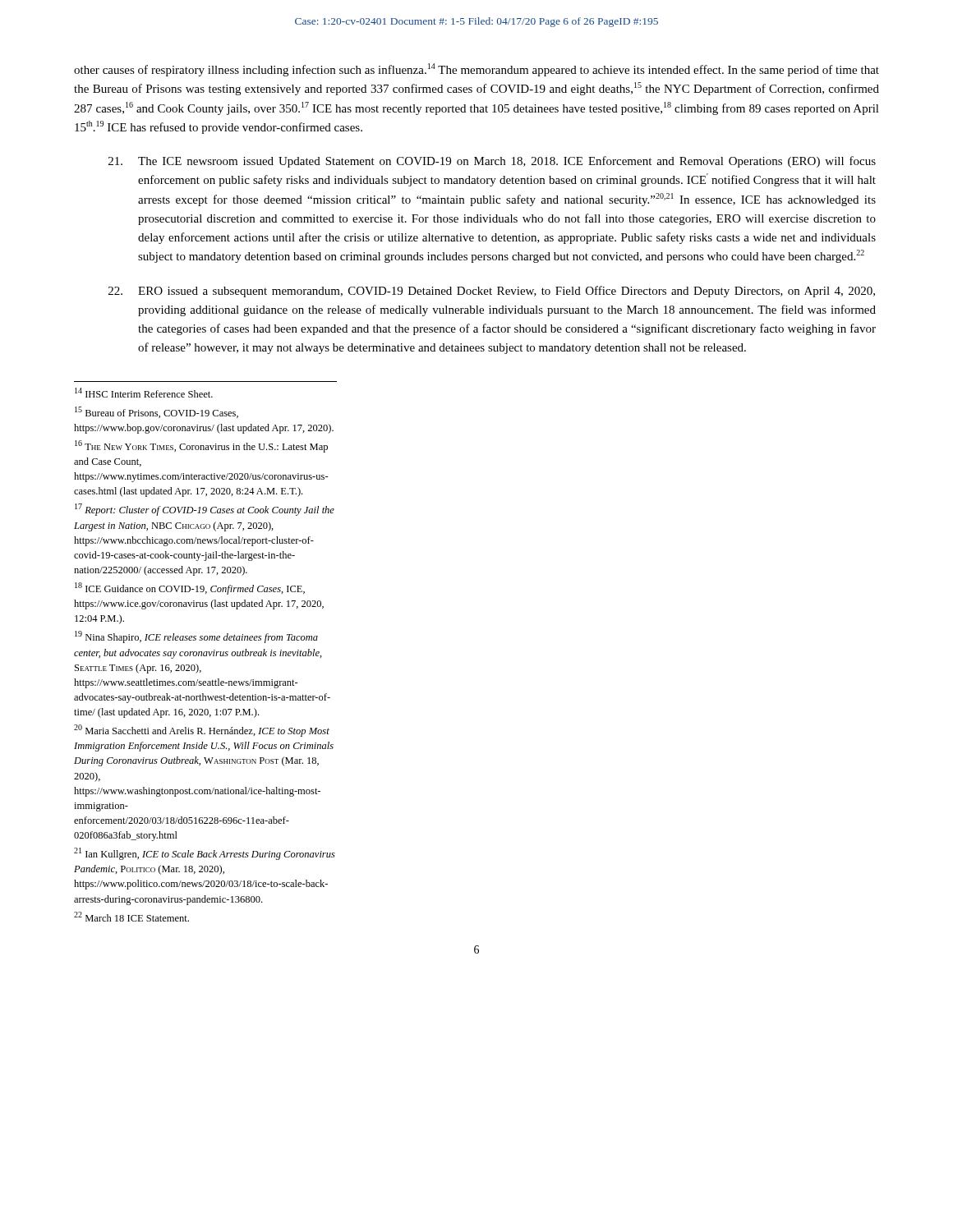Click on the footnote that says "19 Nina Shapiro, ICE releases some detainees from"
This screenshot has height=1232, width=953.
click(202, 674)
